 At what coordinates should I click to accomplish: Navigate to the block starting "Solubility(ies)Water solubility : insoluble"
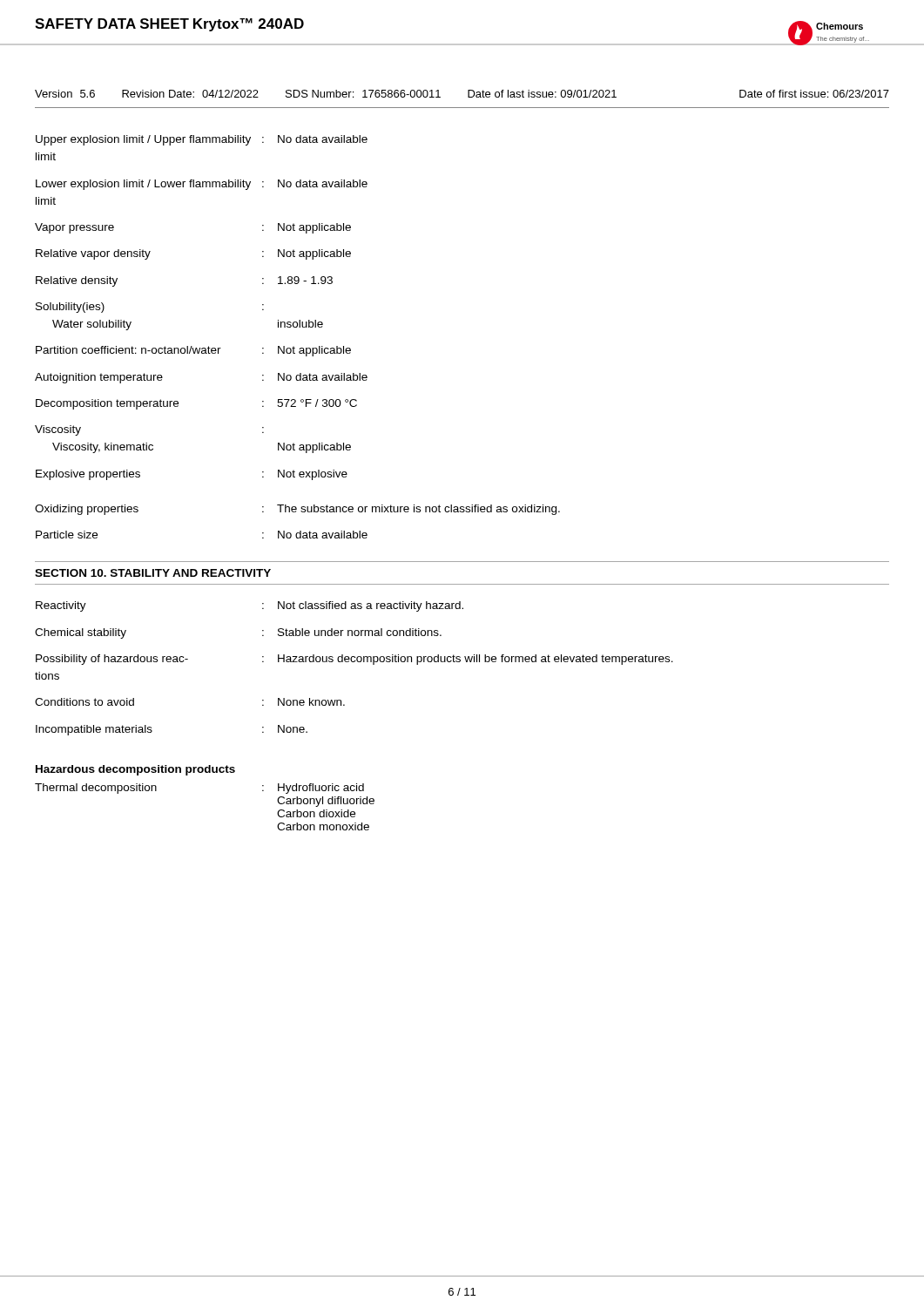(68, 307)
